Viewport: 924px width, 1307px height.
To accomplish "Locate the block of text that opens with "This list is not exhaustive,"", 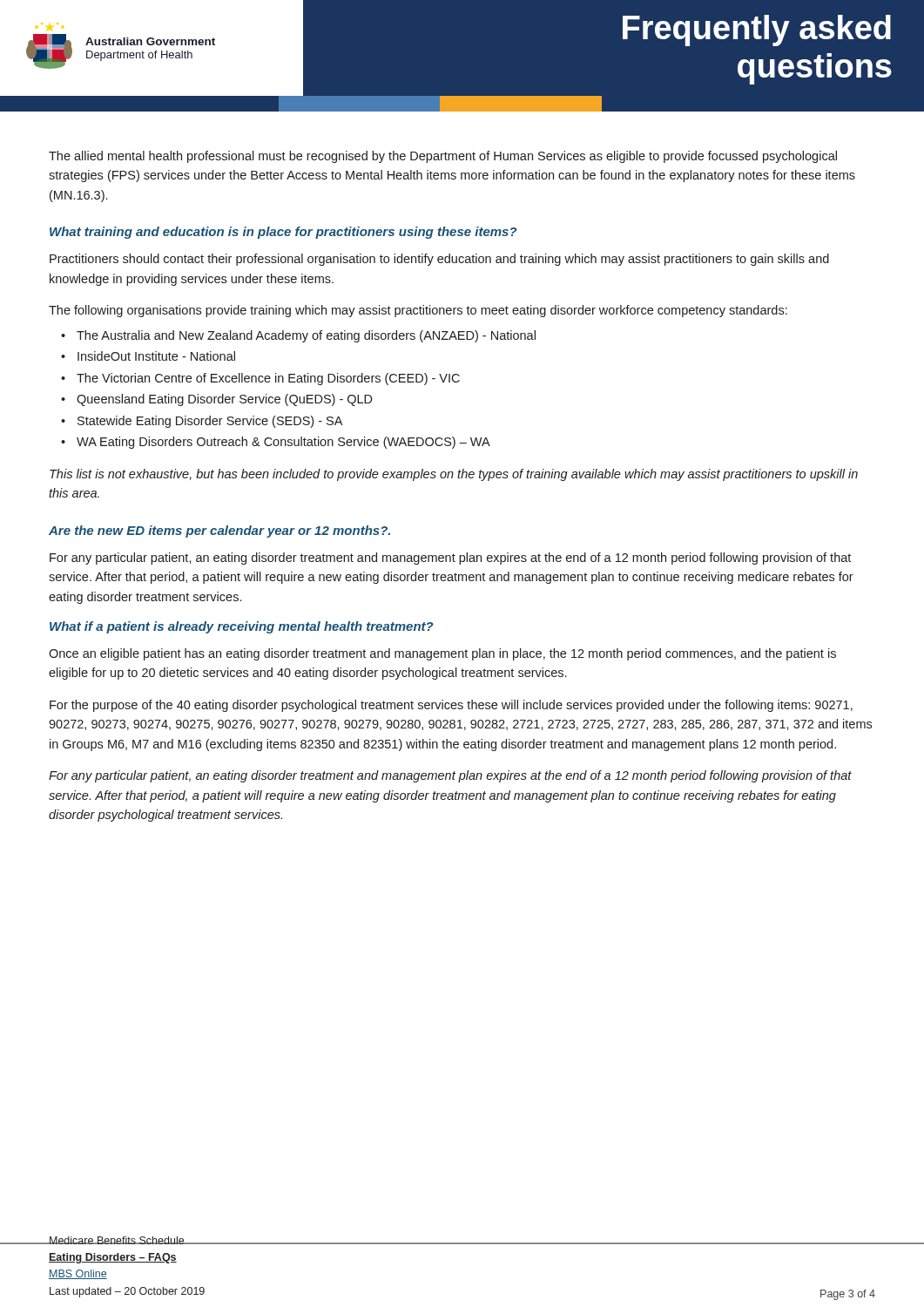I will tap(453, 483).
